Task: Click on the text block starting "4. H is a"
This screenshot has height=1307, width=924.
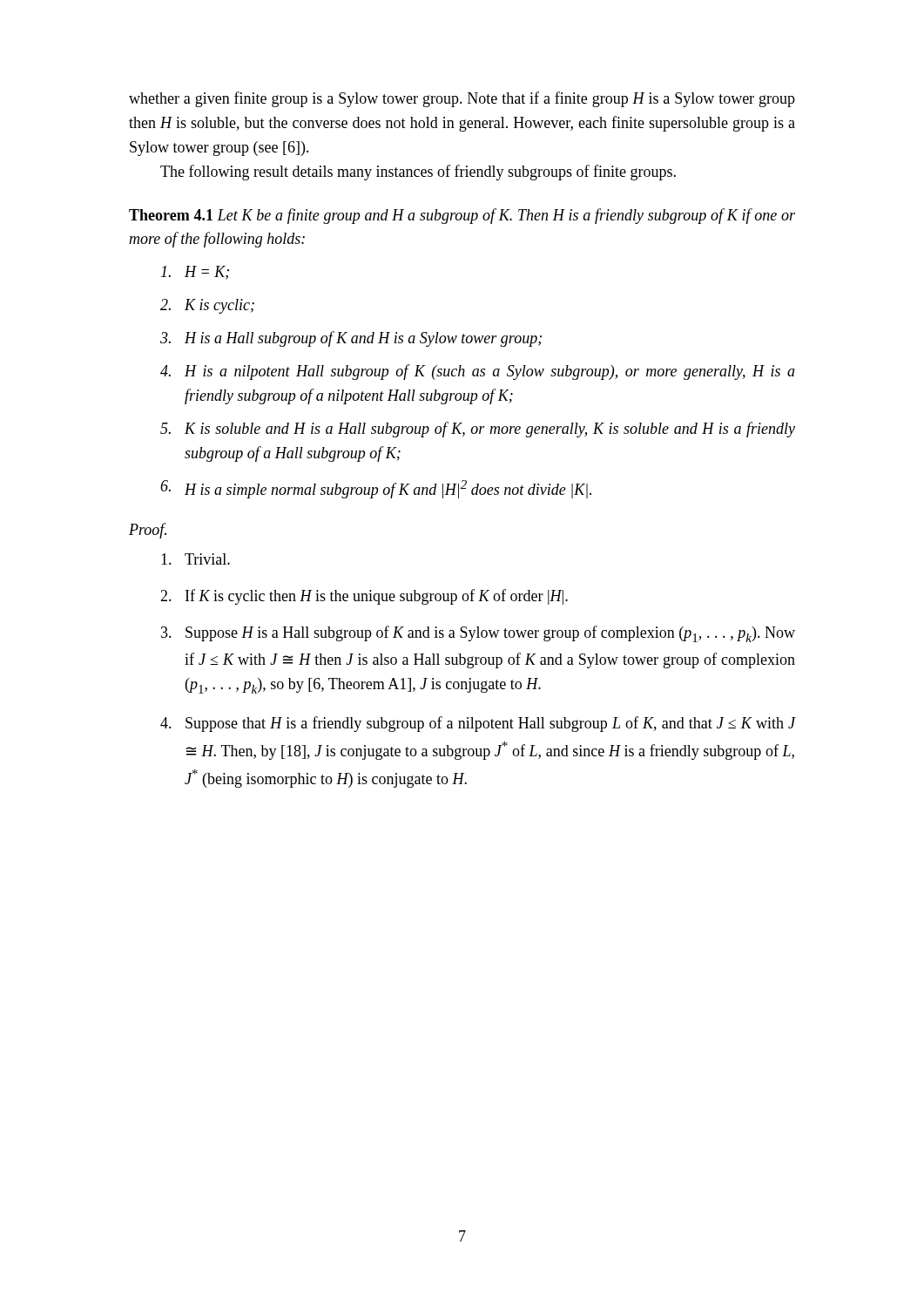Action: [x=478, y=384]
